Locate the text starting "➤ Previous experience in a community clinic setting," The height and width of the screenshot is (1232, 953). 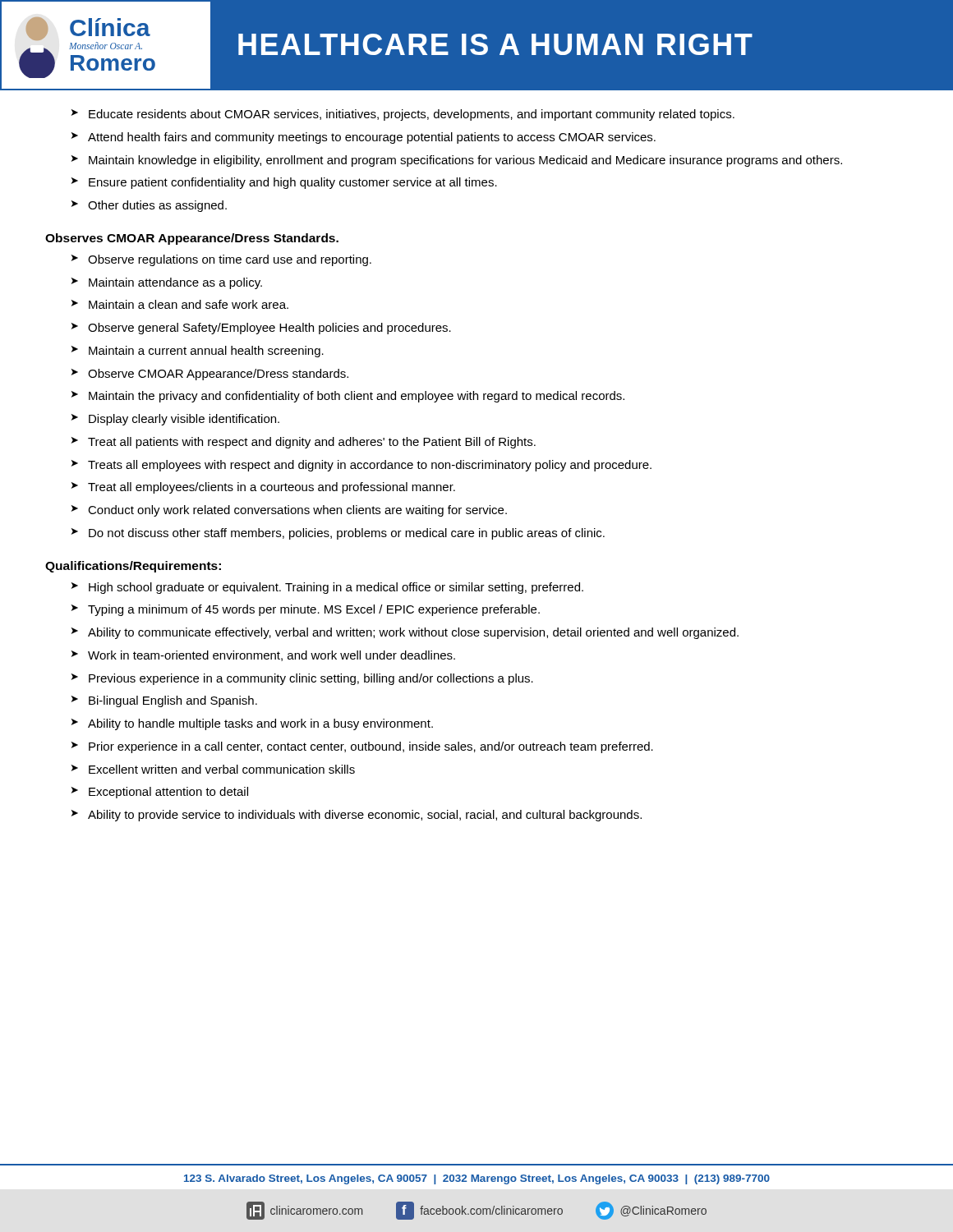coord(302,677)
